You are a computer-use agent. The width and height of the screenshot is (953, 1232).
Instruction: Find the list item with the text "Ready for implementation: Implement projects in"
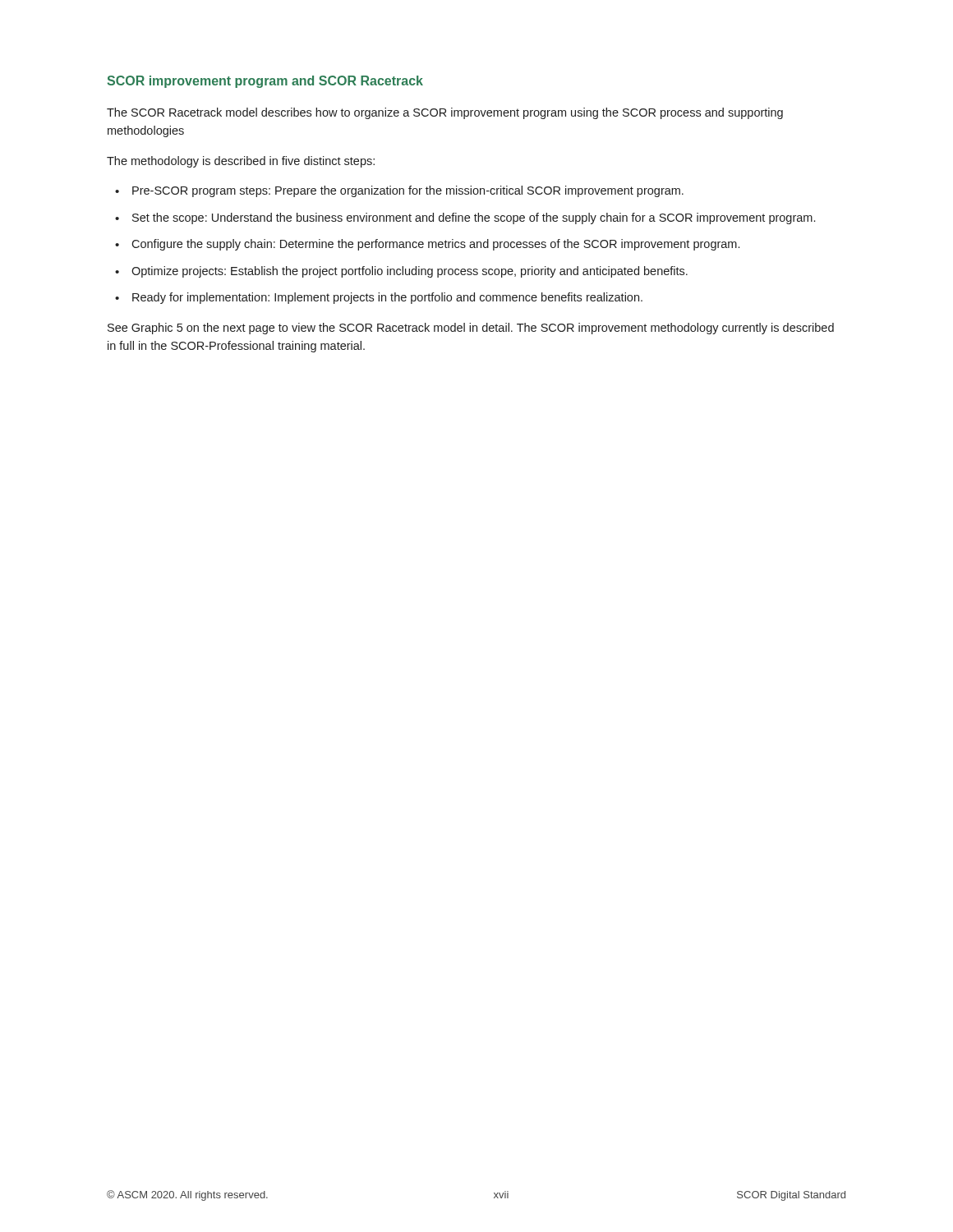click(387, 298)
